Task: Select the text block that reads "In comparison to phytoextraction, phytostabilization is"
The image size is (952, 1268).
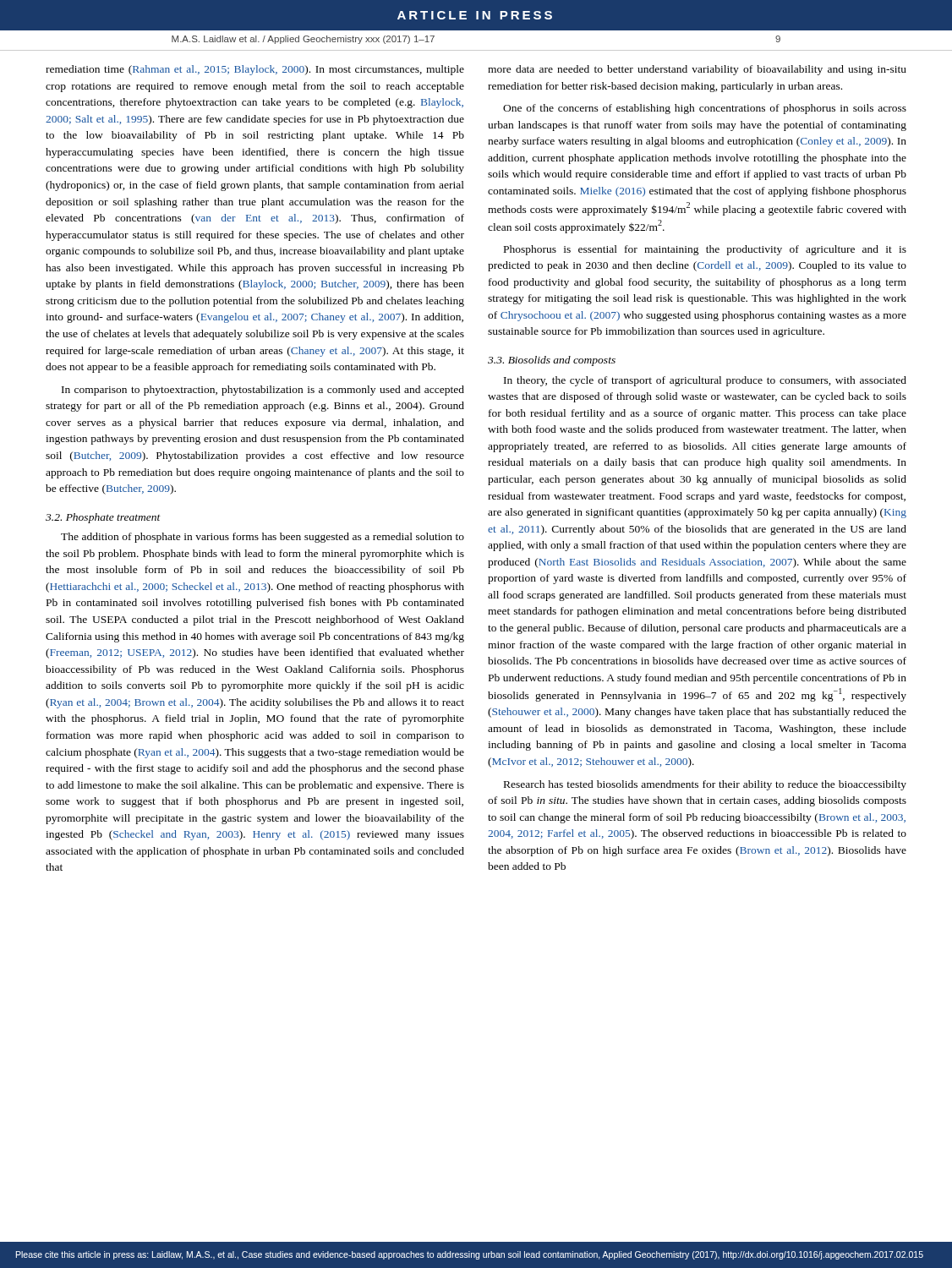Action: (255, 439)
